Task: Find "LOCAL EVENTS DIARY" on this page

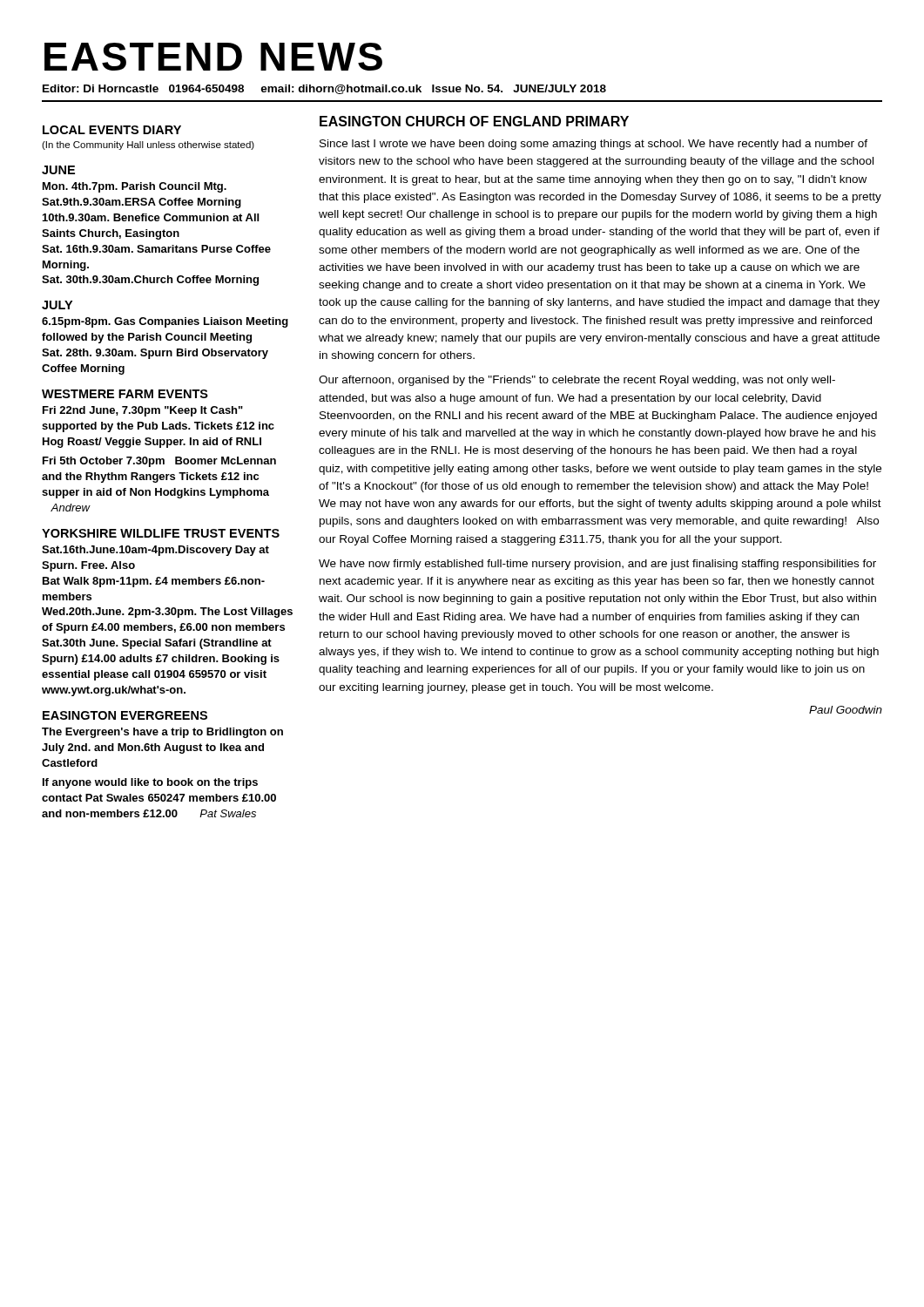Action: click(112, 130)
